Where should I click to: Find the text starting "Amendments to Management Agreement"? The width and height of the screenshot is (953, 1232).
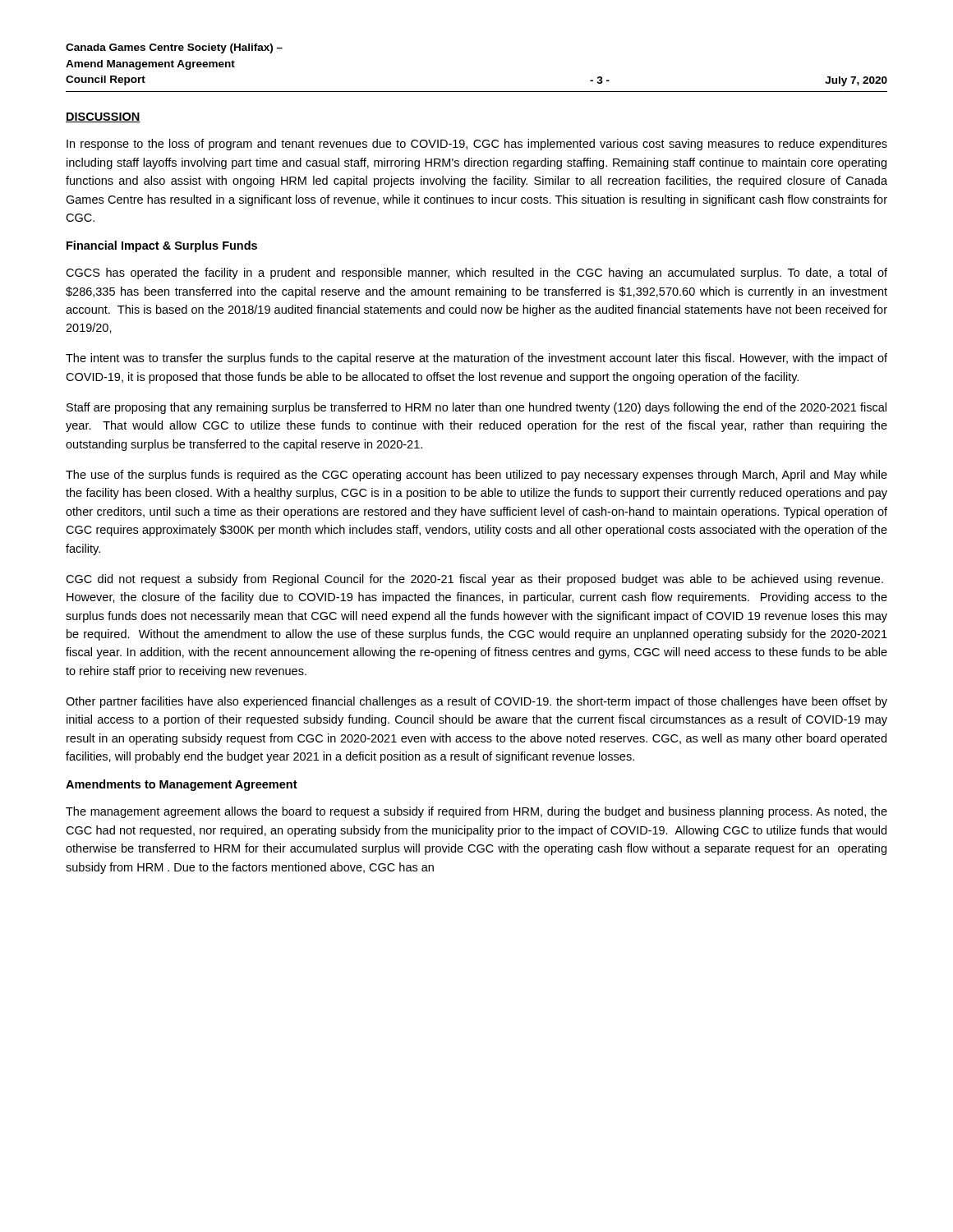coord(182,785)
